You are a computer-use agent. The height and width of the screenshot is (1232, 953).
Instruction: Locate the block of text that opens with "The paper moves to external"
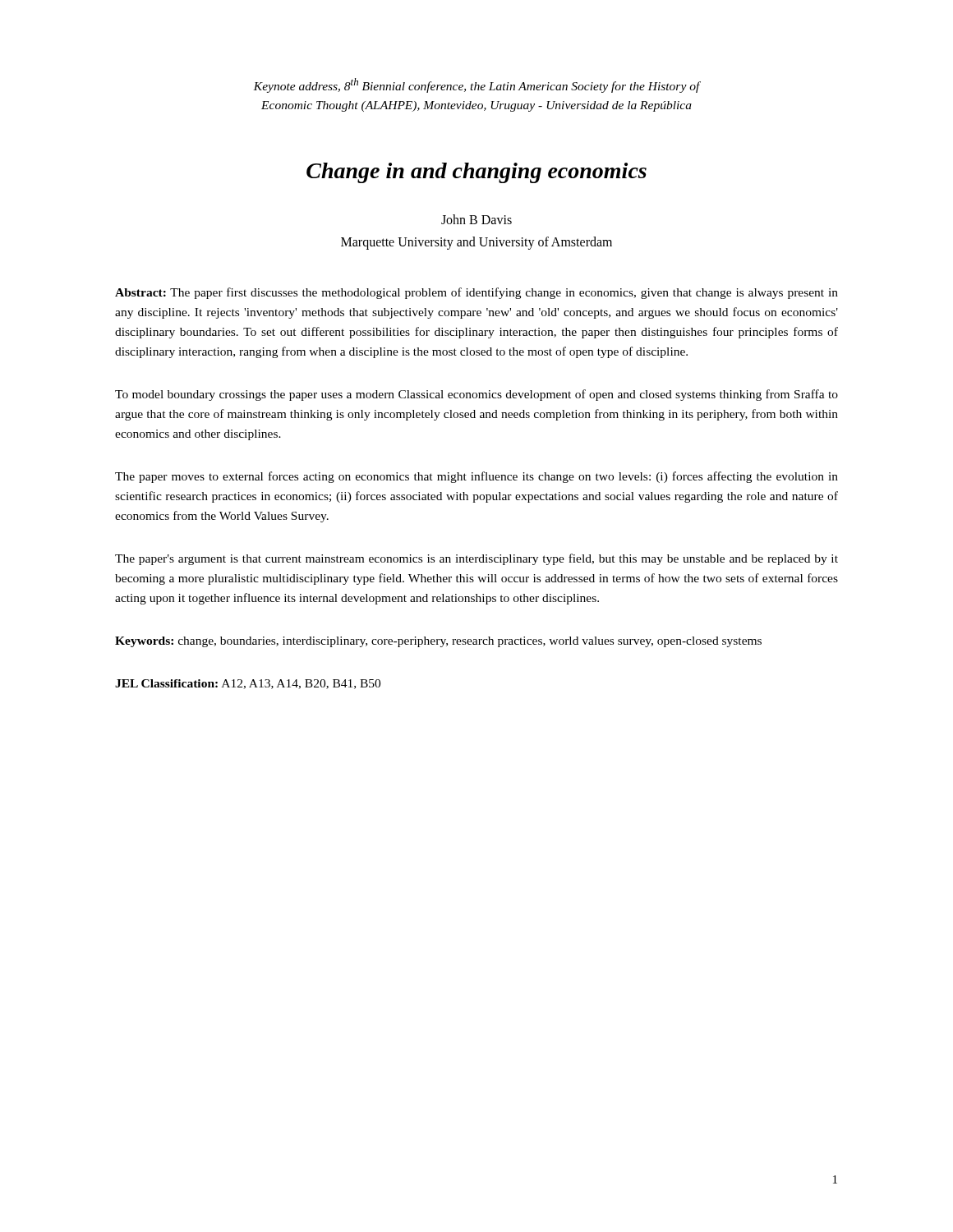[476, 496]
